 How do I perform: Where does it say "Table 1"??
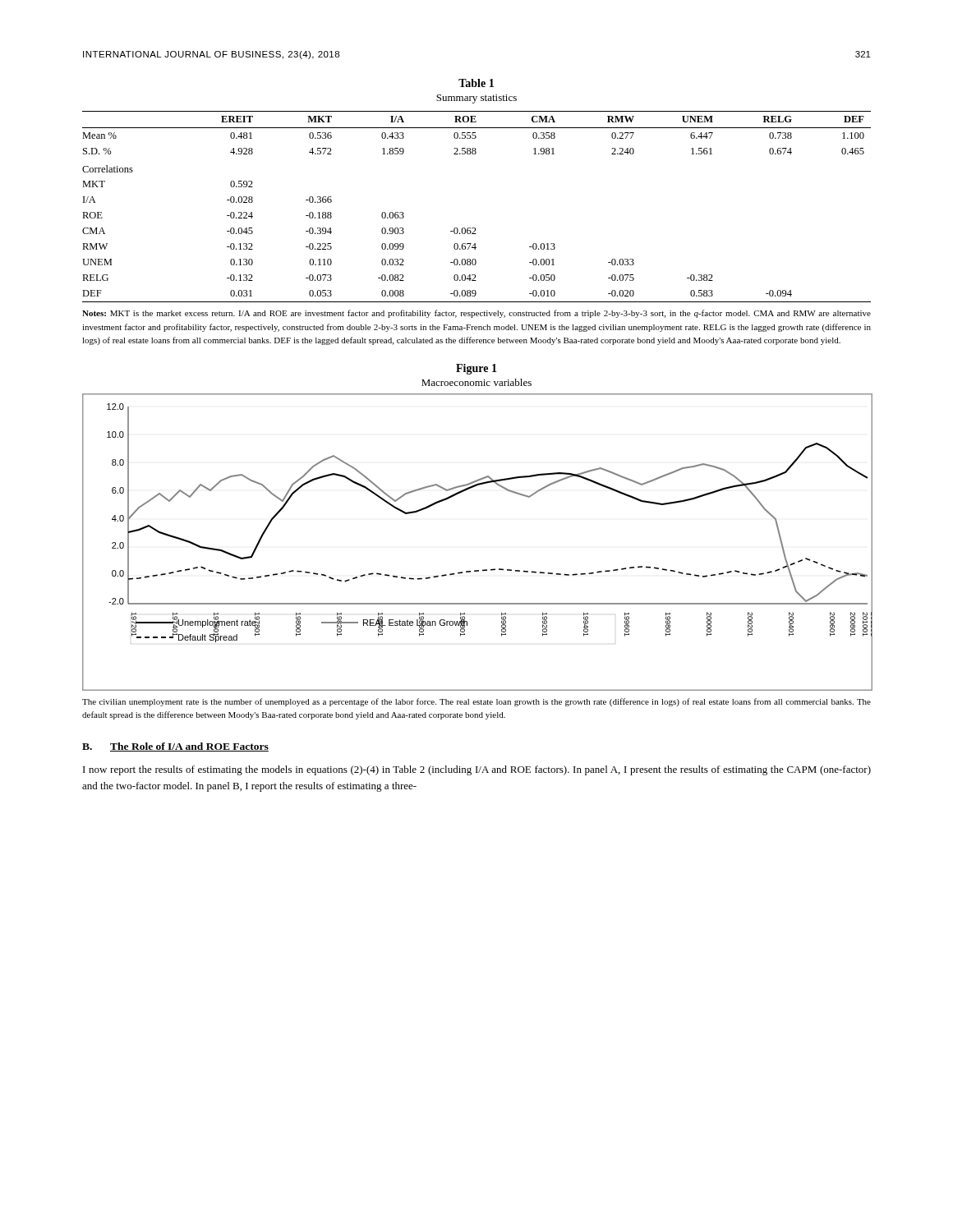pyautogui.click(x=476, y=83)
